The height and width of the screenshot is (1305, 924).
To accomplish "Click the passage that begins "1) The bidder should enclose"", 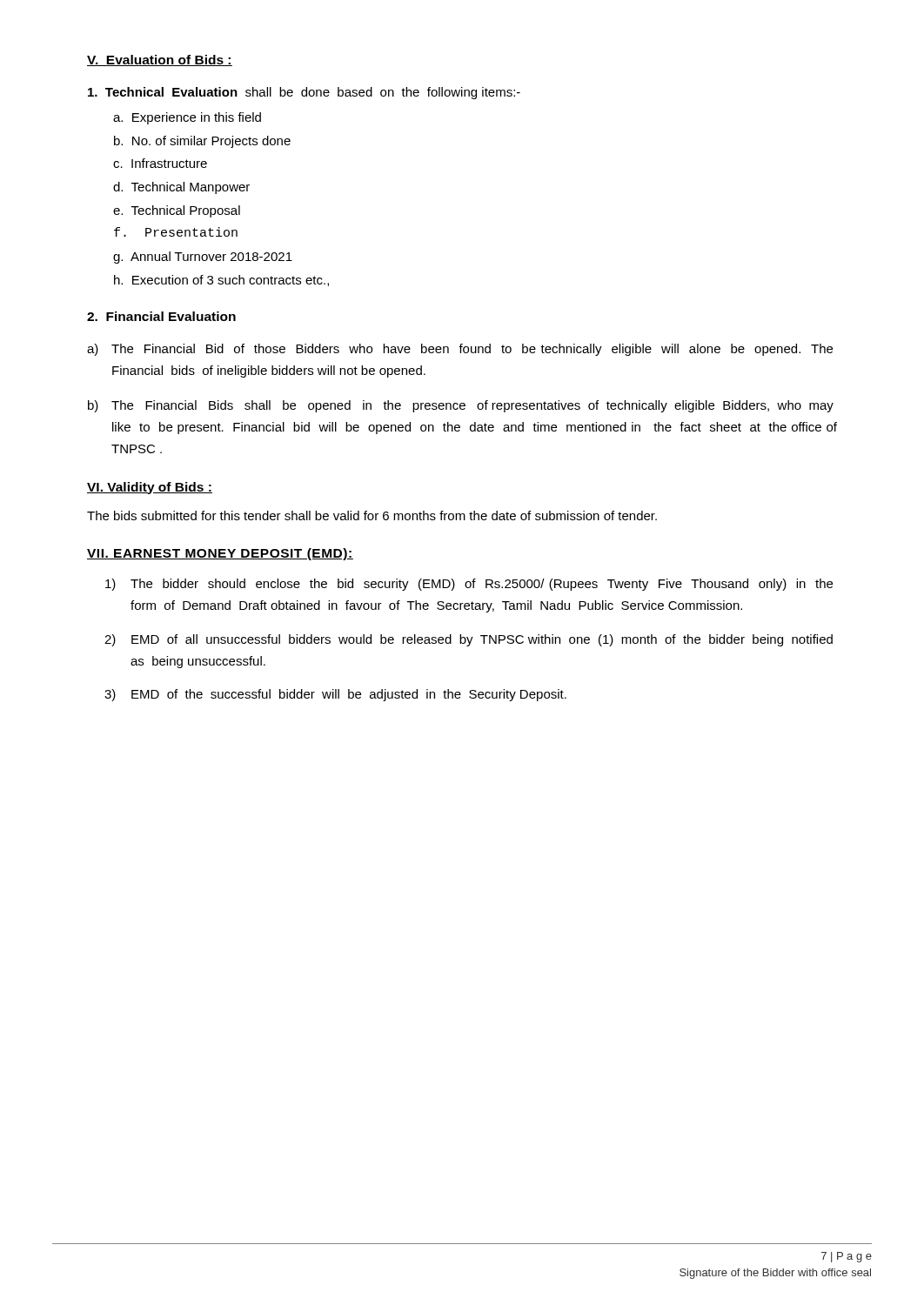I will [x=471, y=595].
